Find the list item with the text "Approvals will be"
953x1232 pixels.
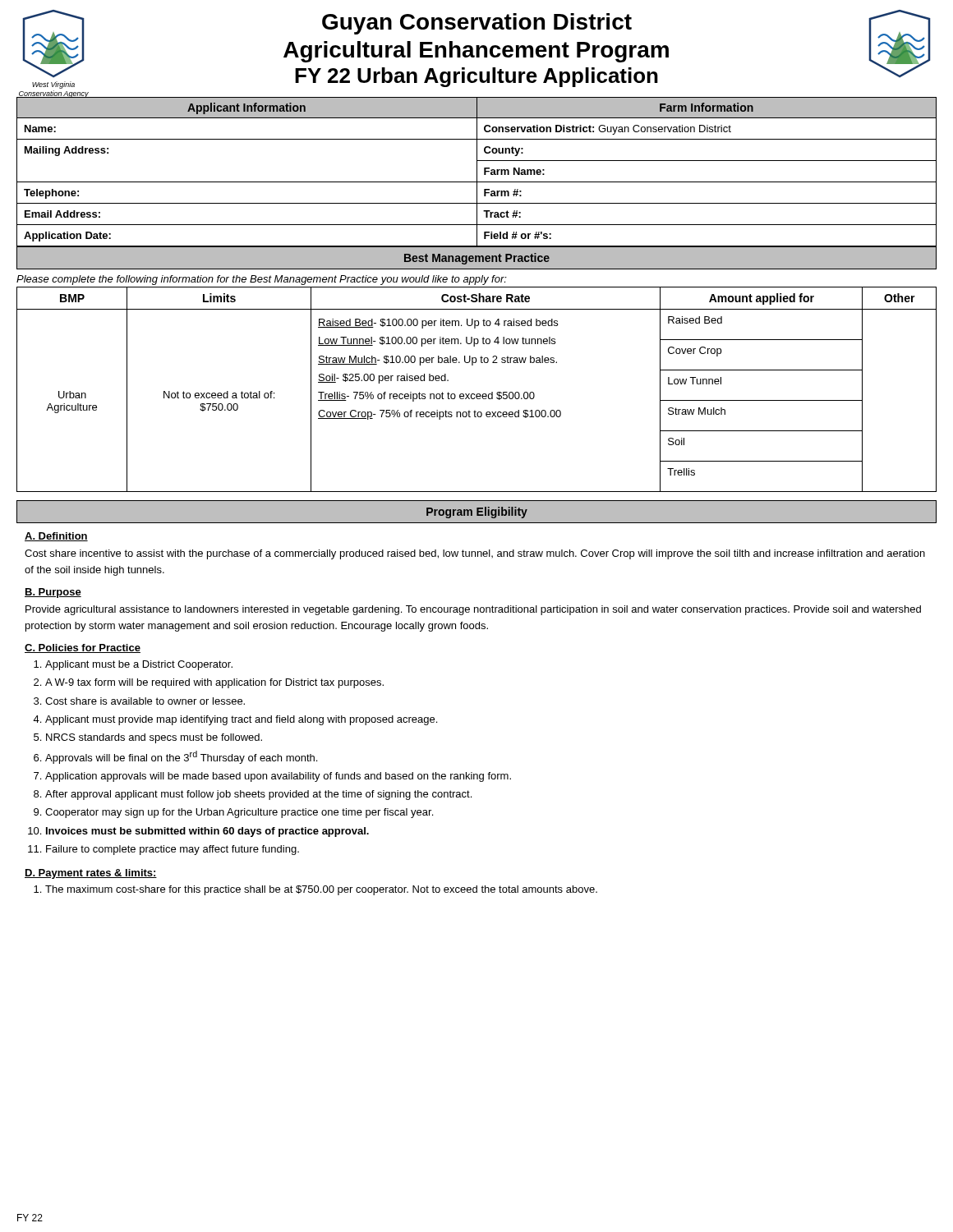click(x=182, y=756)
